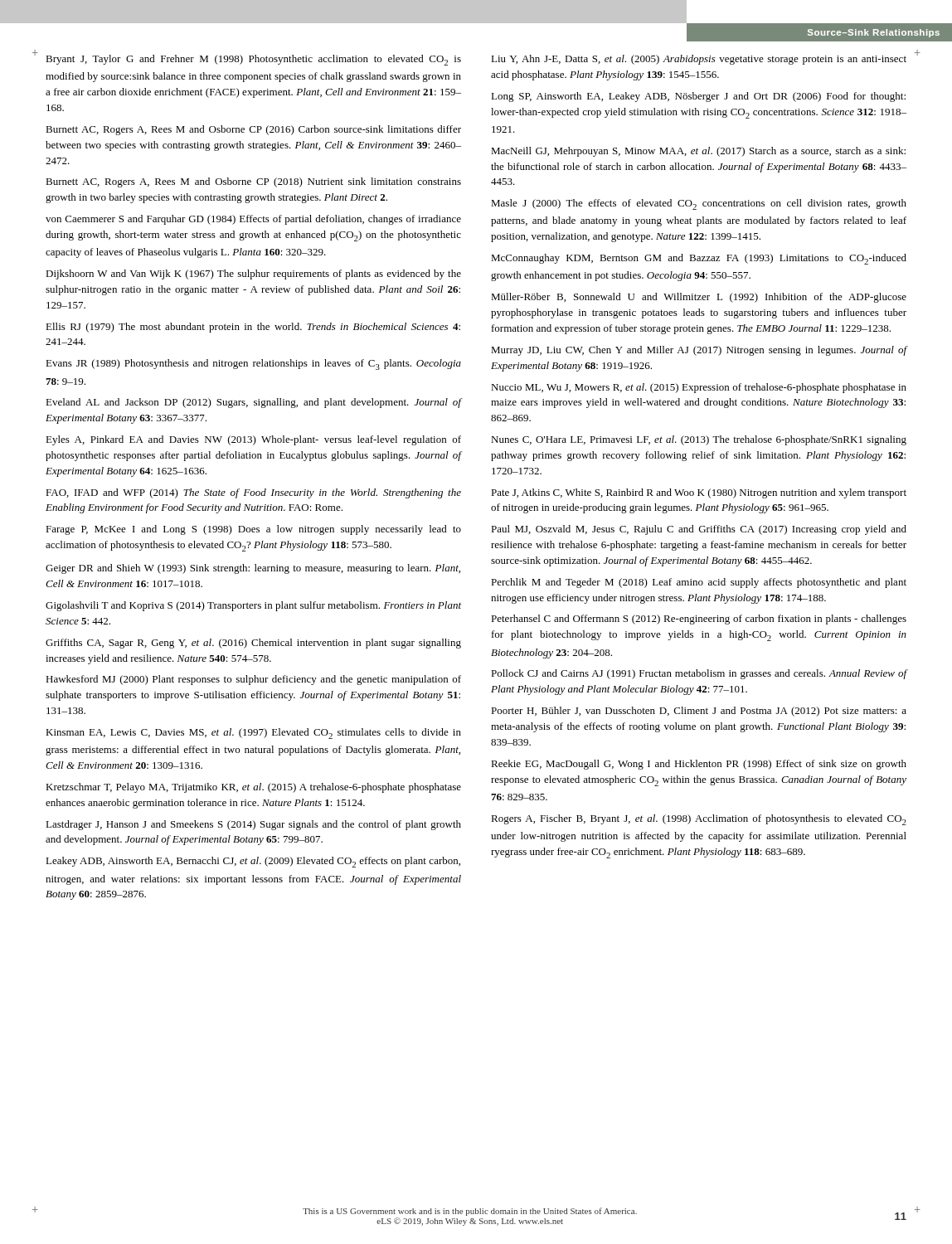Locate the list item that reads "Liu Y, Ahn J-E,"
Viewport: 952px width, 1244px height.
tap(699, 66)
